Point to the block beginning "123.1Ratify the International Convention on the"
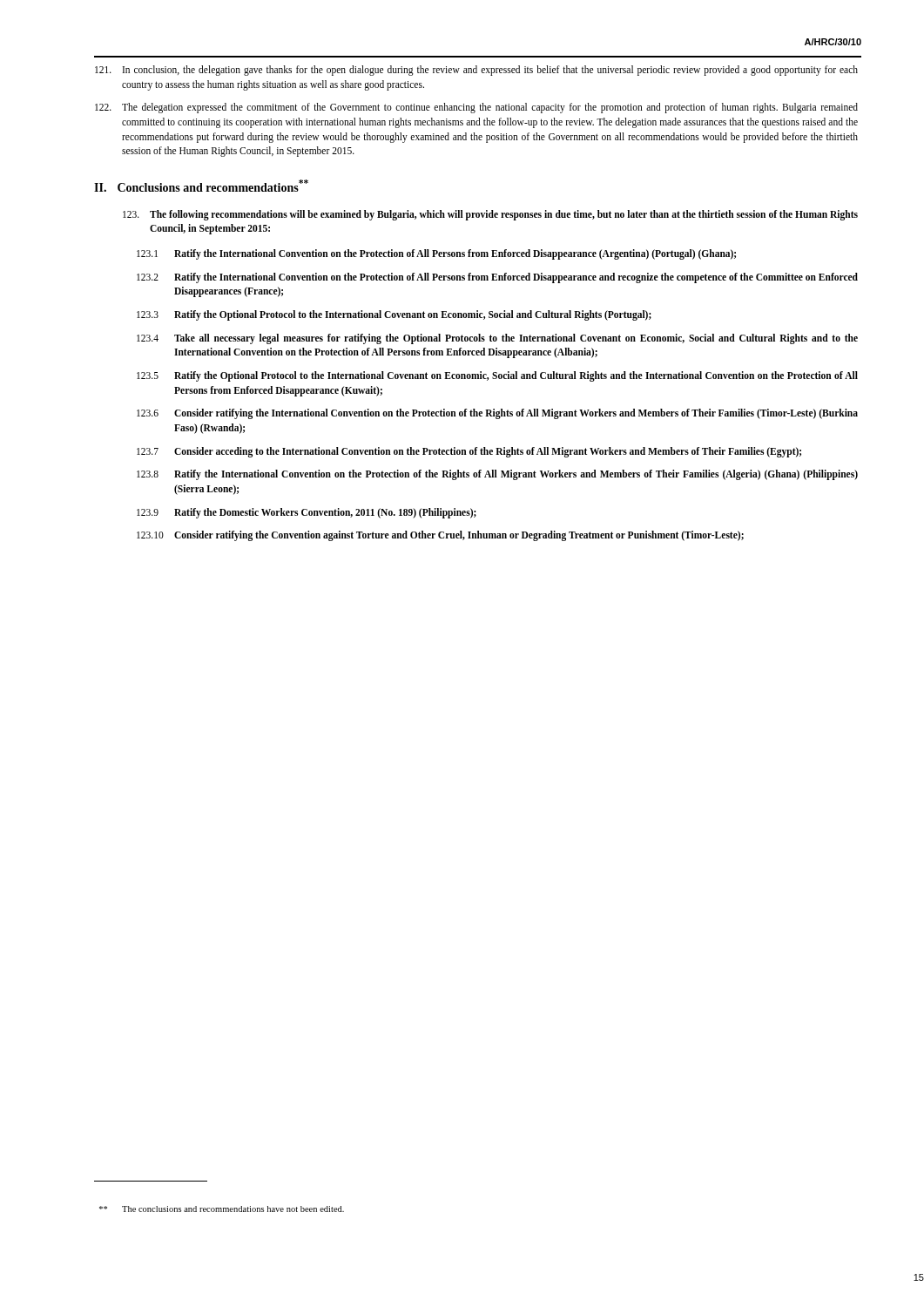The width and height of the screenshot is (924, 1307). [x=497, y=254]
